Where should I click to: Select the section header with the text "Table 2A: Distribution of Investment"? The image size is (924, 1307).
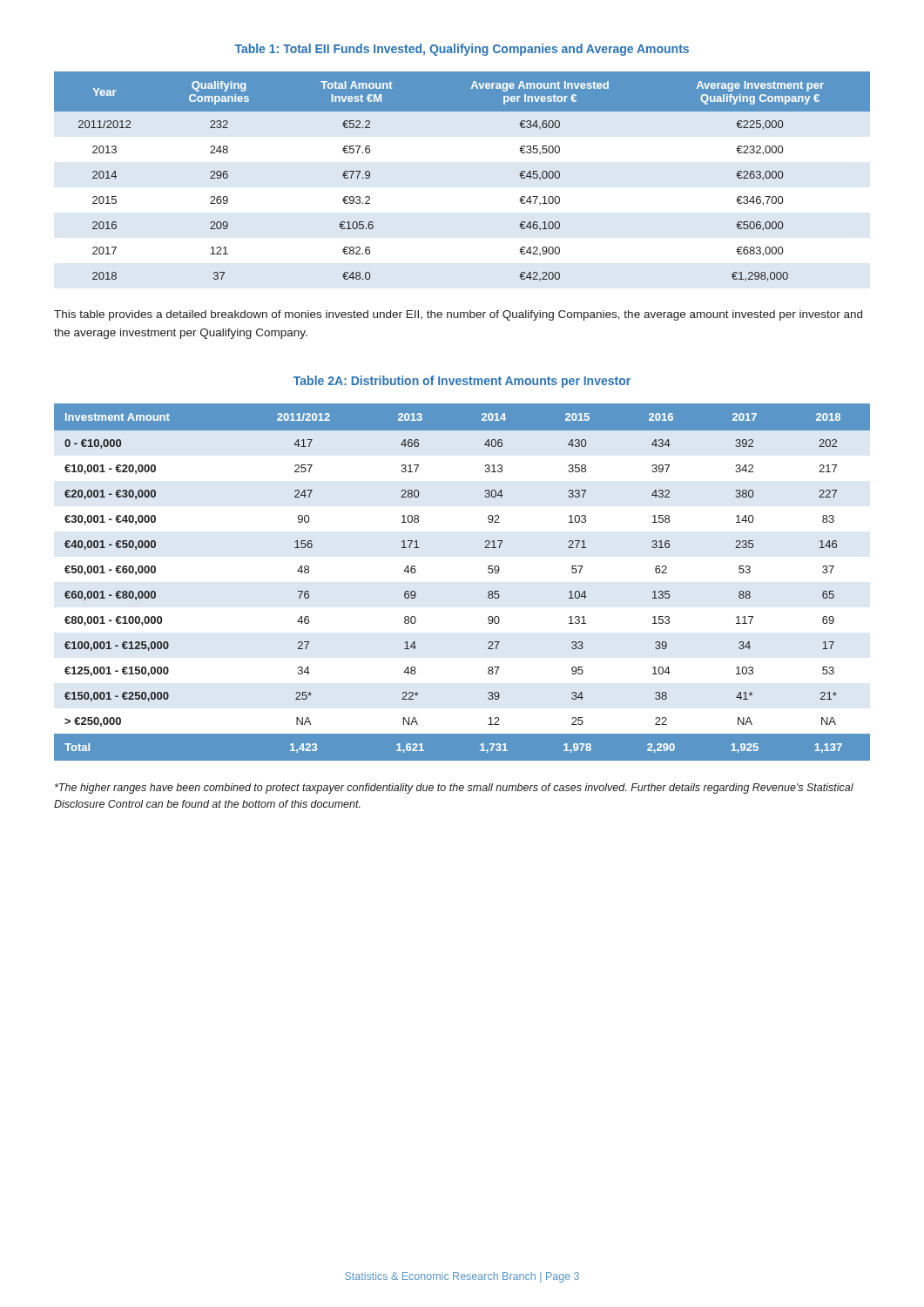[x=462, y=381]
